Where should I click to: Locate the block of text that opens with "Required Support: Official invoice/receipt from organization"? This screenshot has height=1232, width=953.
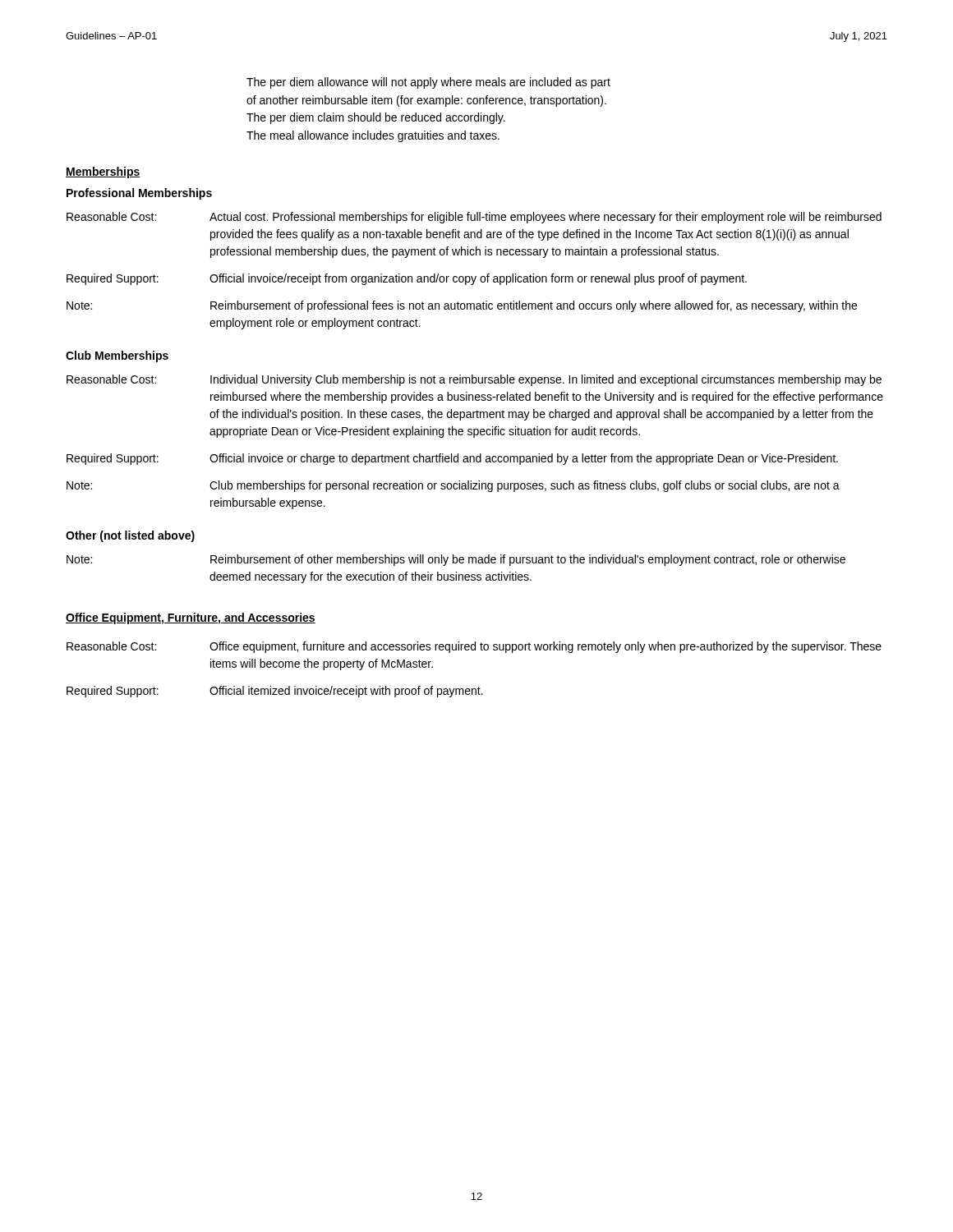tap(476, 279)
